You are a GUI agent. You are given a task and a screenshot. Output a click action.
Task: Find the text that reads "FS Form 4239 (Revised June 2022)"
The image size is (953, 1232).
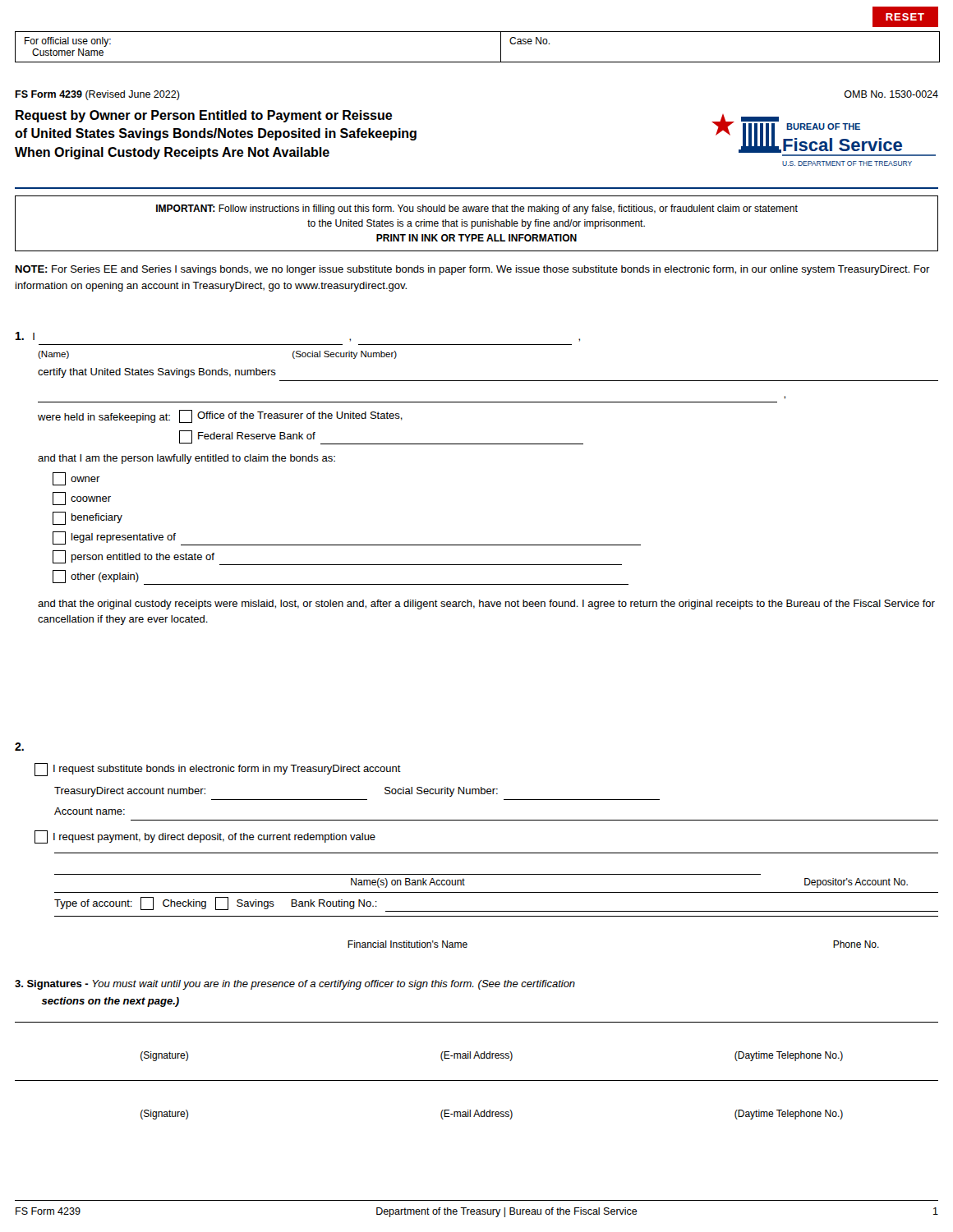point(97,94)
